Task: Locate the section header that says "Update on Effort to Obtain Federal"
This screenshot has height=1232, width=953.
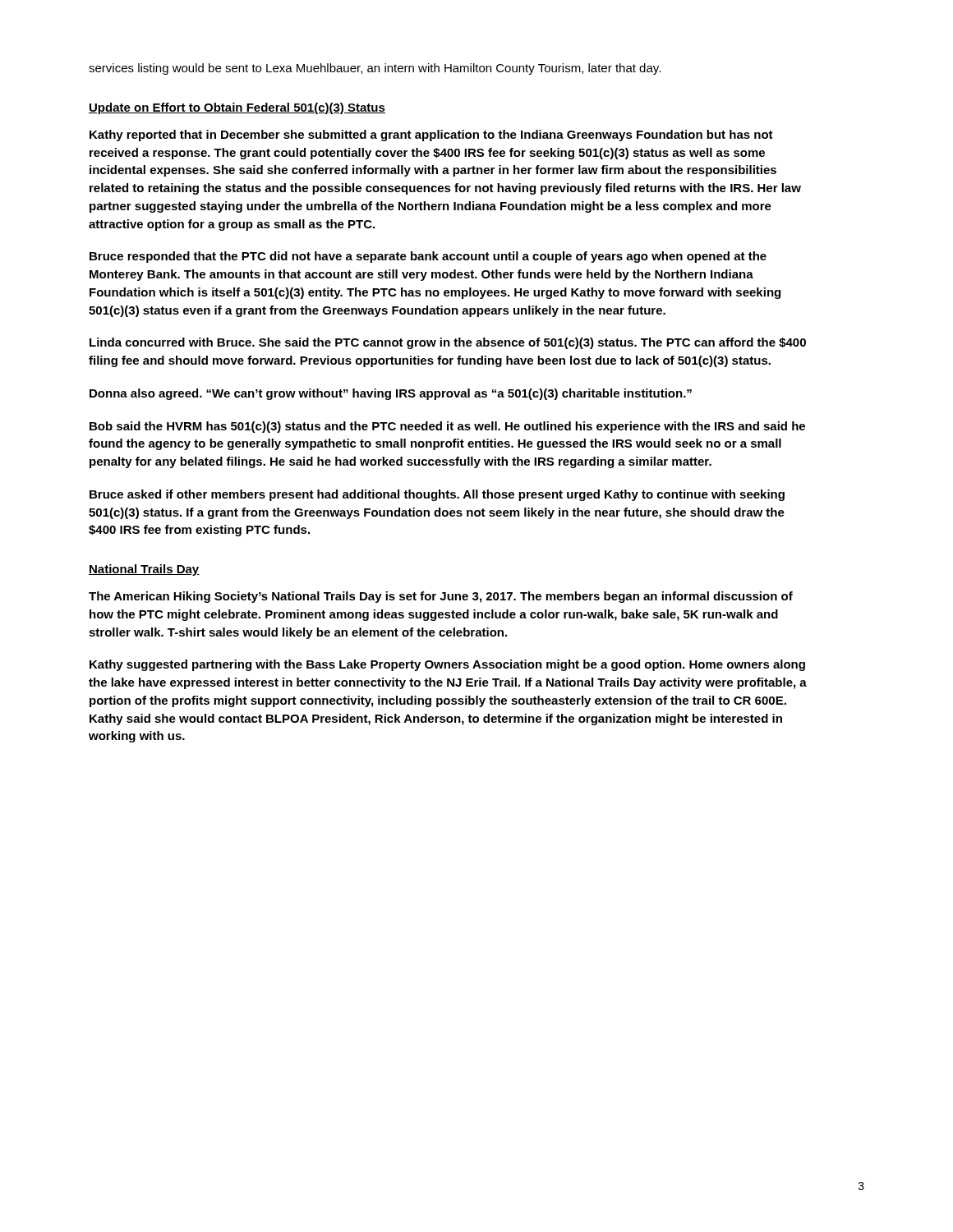Action: (237, 107)
